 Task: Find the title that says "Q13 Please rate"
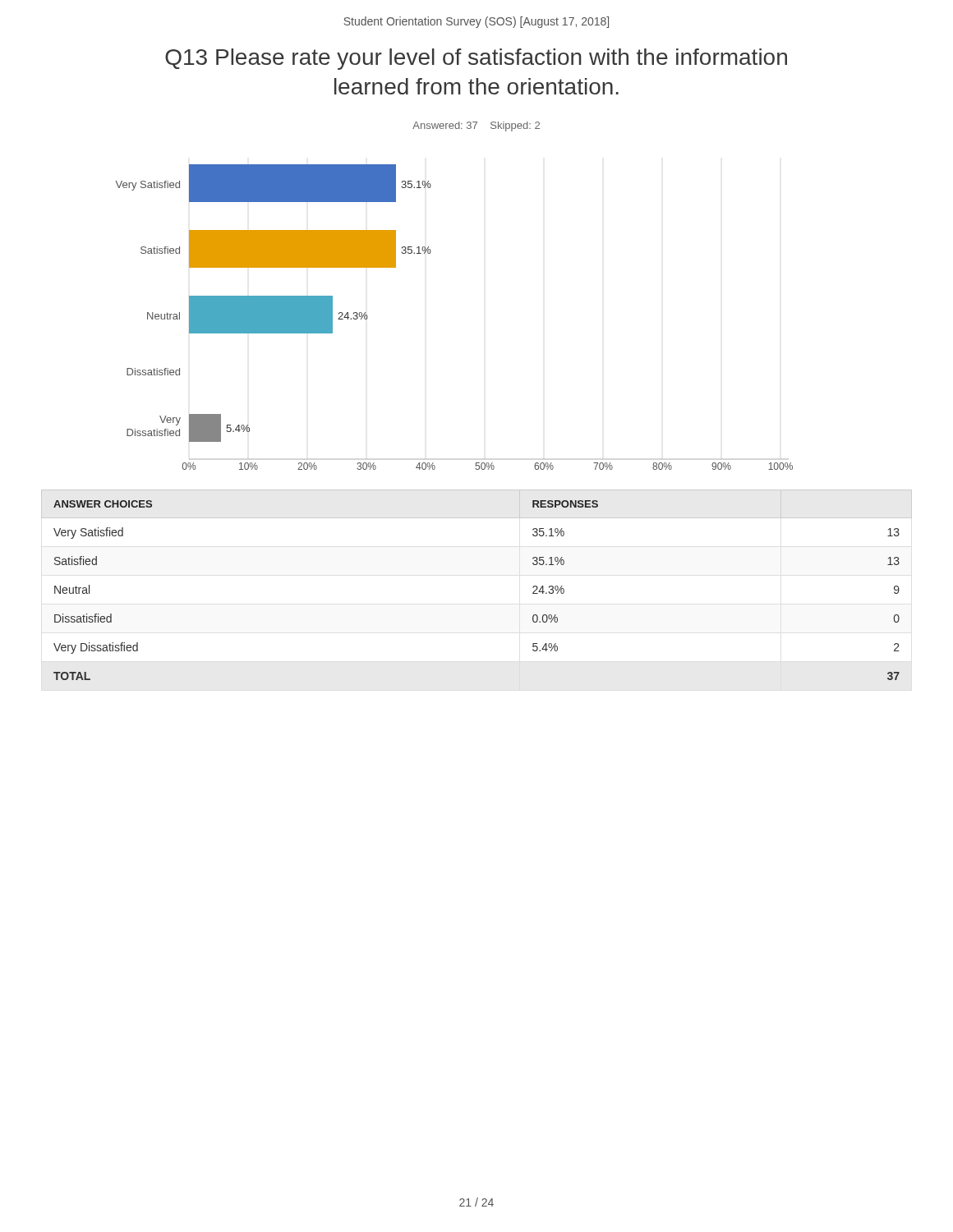pos(476,72)
